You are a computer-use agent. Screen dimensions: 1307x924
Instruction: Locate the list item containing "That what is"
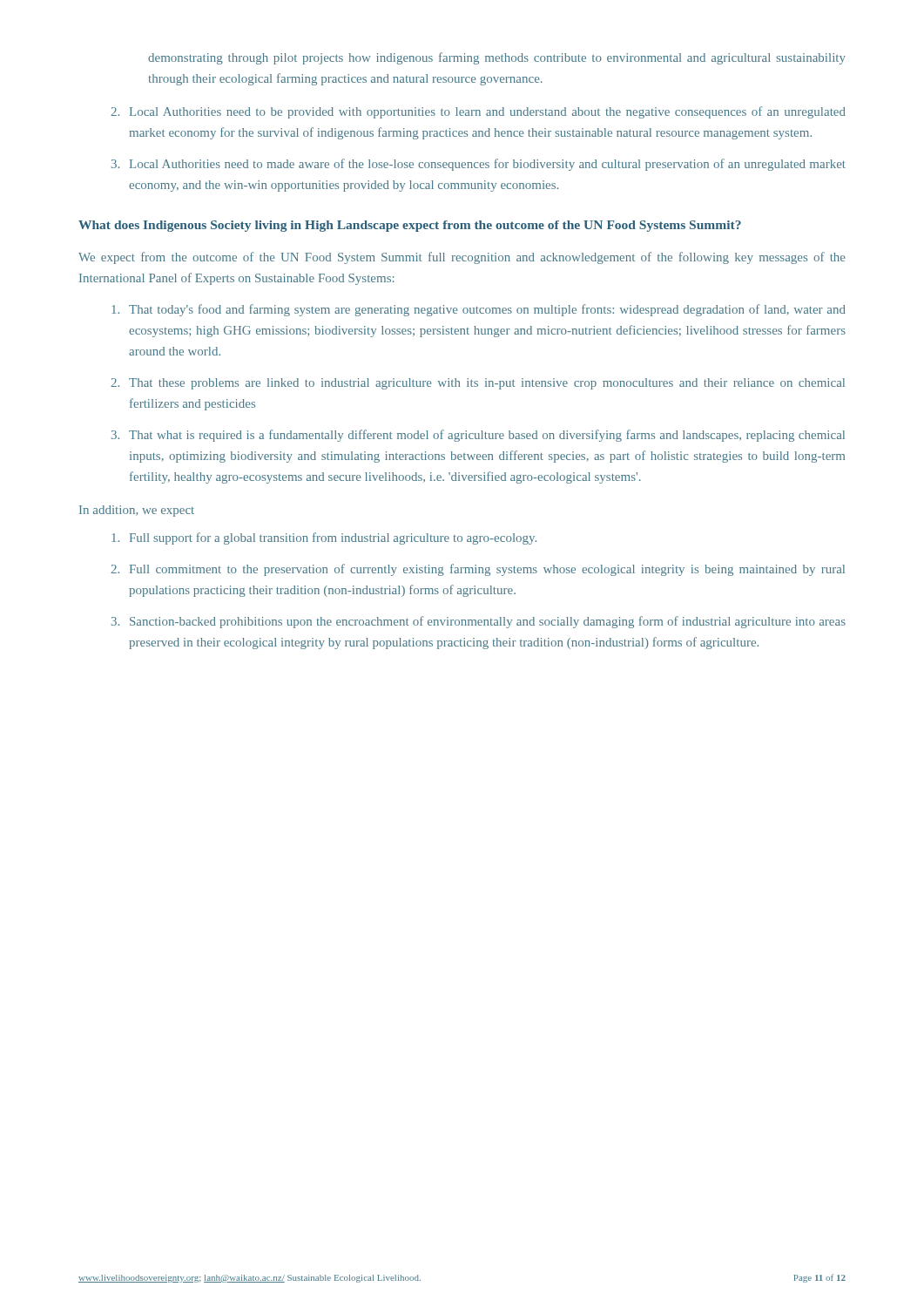click(487, 456)
